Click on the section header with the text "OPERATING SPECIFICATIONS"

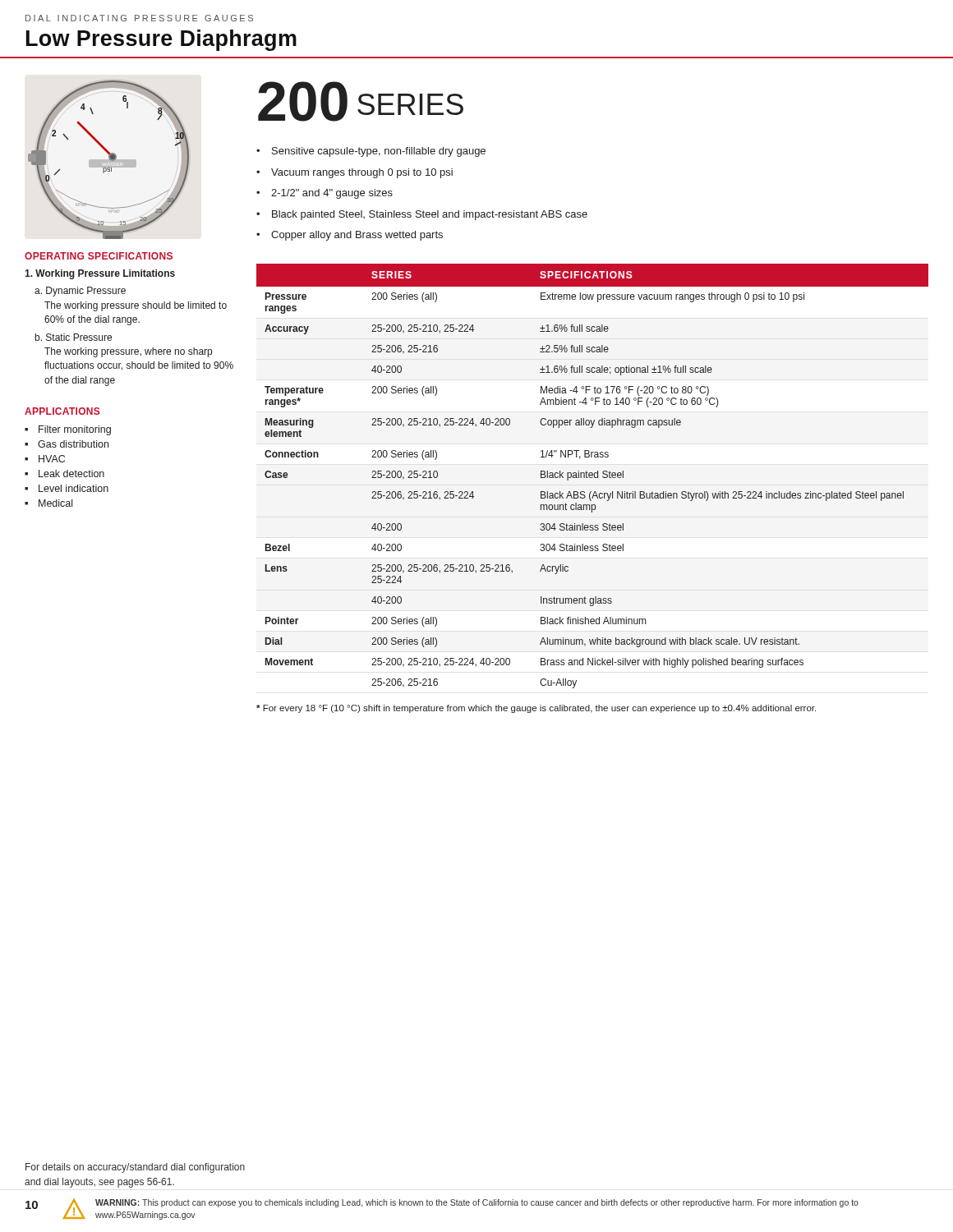tap(99, 256)
